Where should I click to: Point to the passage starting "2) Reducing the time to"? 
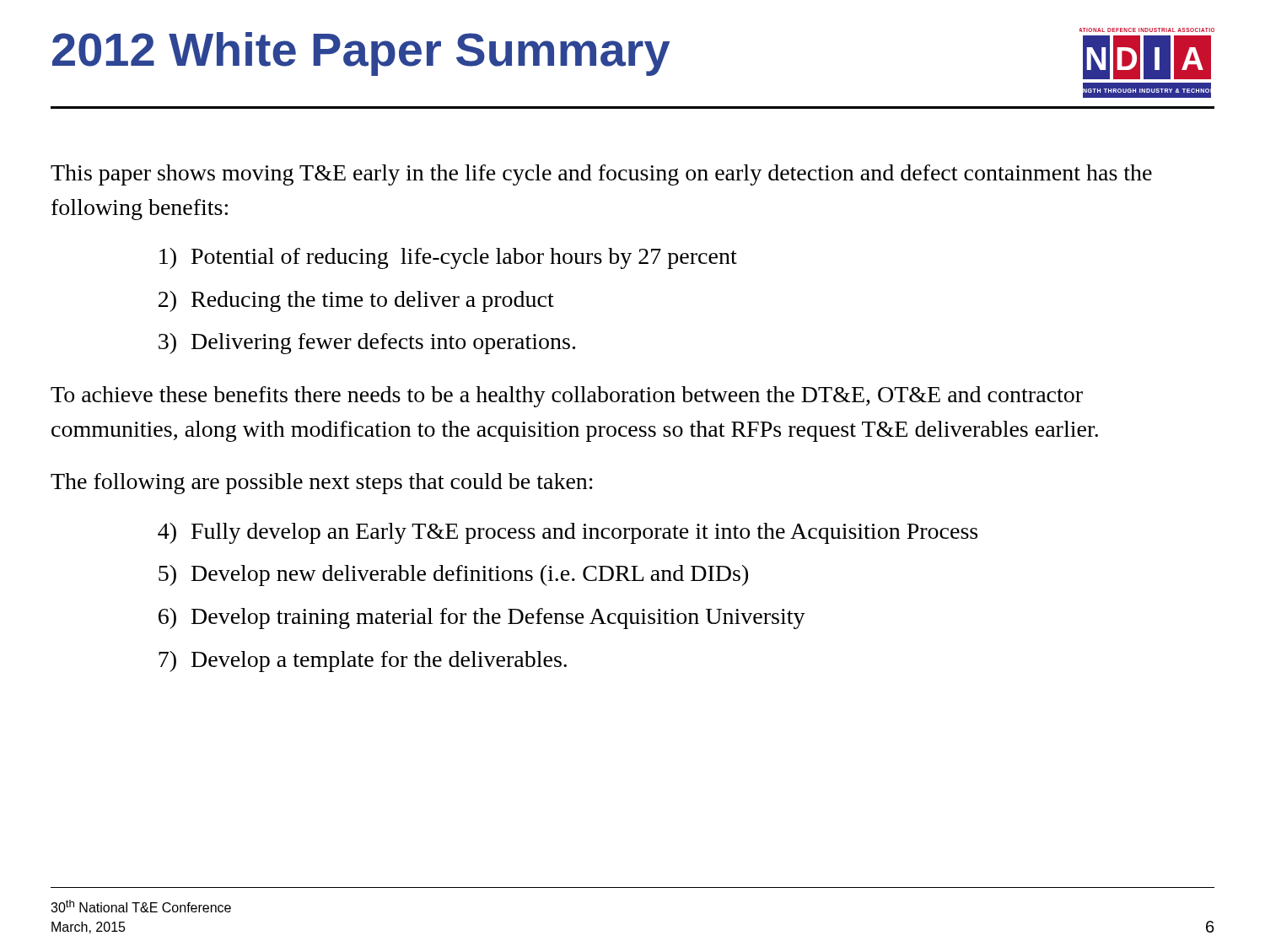click(353, 299)
